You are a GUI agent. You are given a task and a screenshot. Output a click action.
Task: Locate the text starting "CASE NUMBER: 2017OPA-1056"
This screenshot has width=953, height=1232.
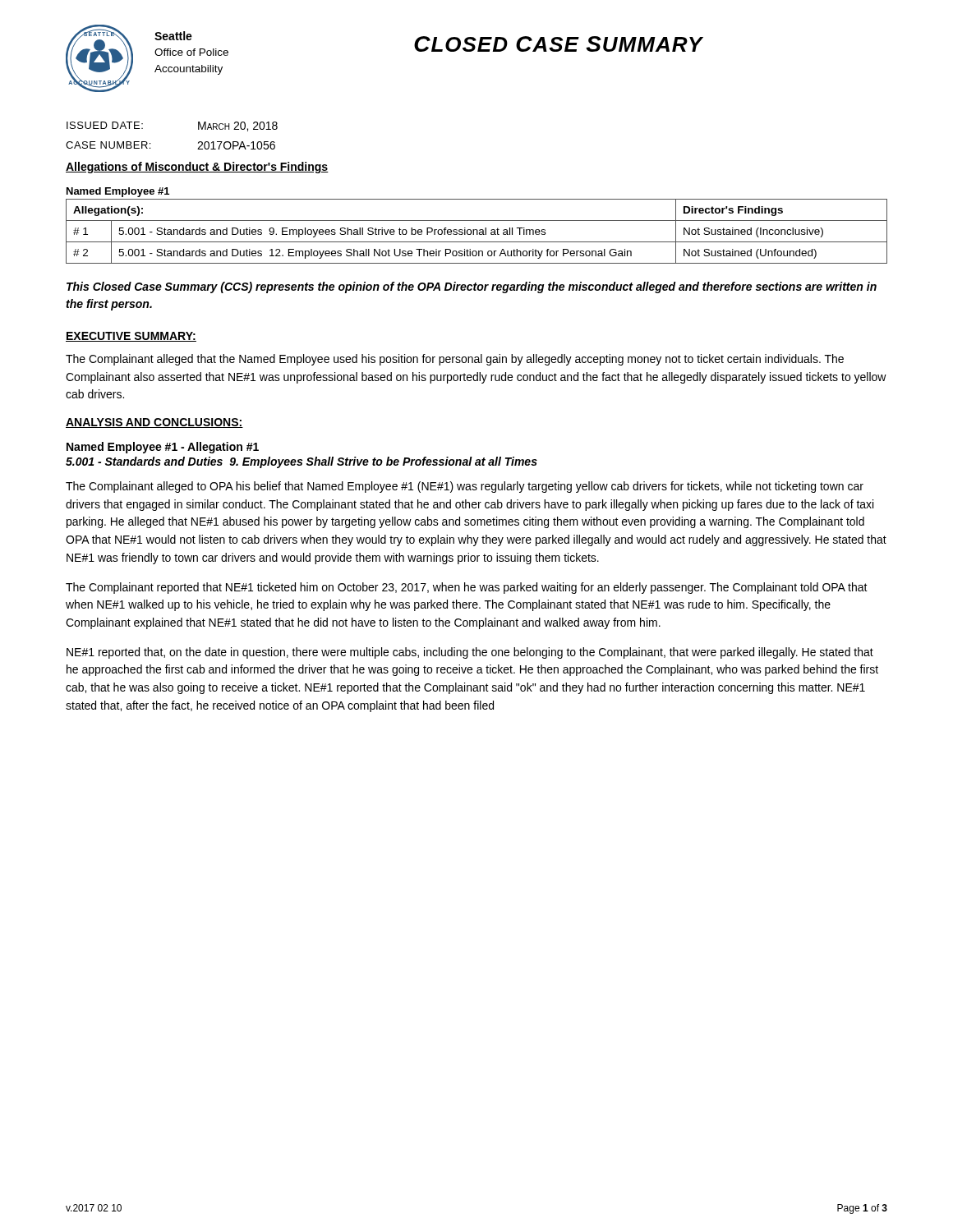pyautogui.click(x=110, y=145)
